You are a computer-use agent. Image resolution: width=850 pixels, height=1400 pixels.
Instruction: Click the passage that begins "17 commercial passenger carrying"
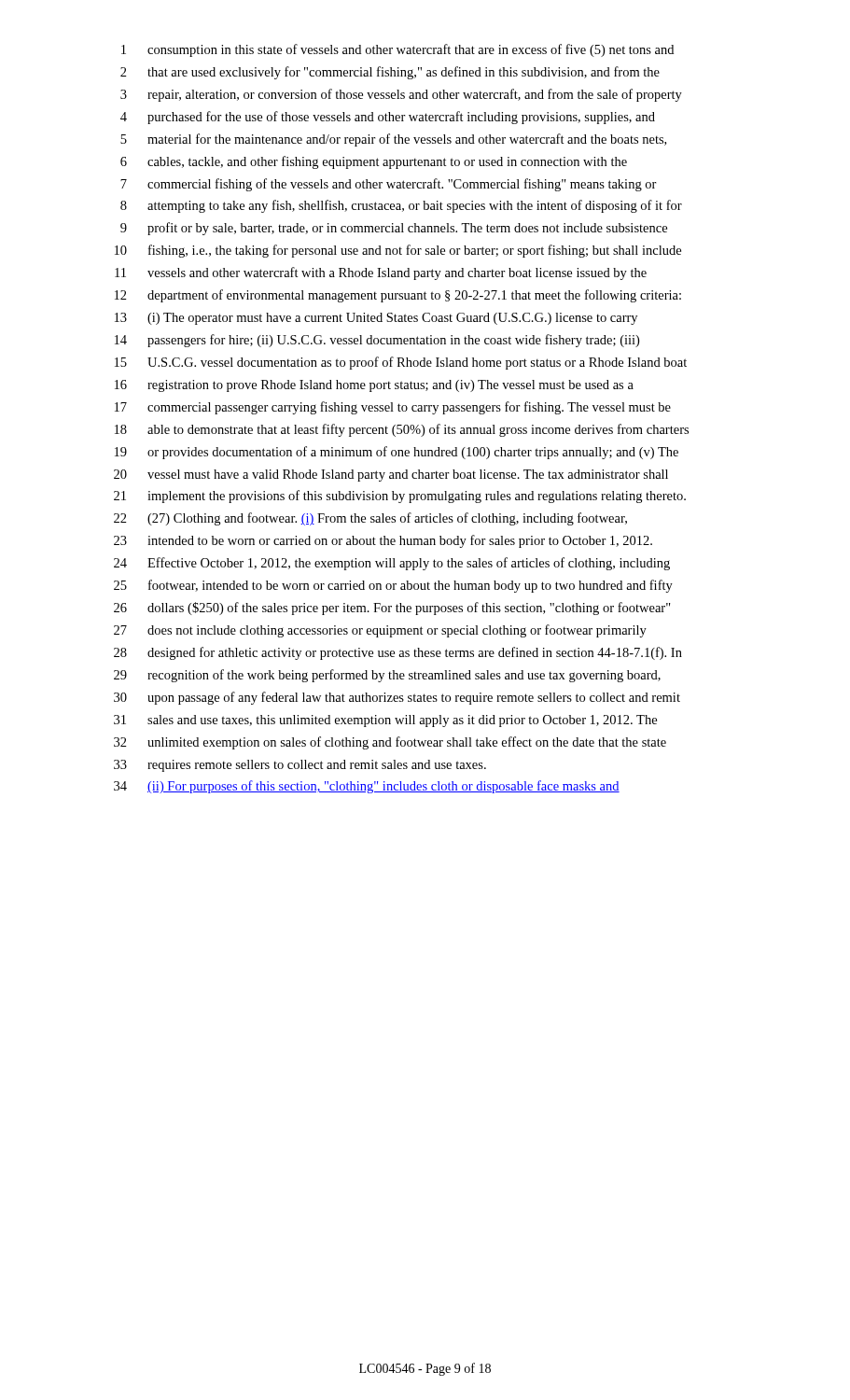442,408
